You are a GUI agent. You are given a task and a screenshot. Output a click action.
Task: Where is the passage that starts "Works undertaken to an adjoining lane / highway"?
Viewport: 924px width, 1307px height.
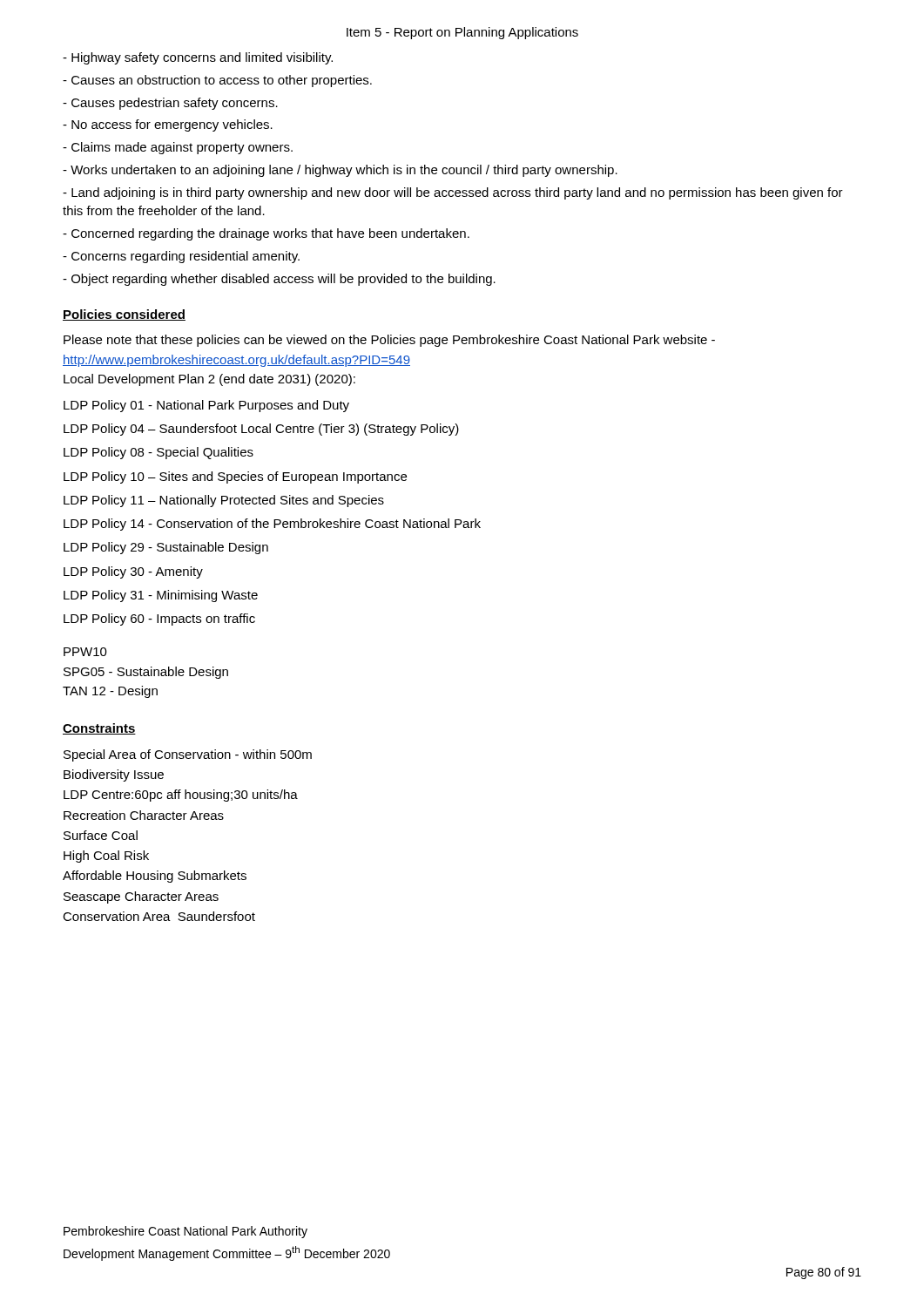(340, 169)
